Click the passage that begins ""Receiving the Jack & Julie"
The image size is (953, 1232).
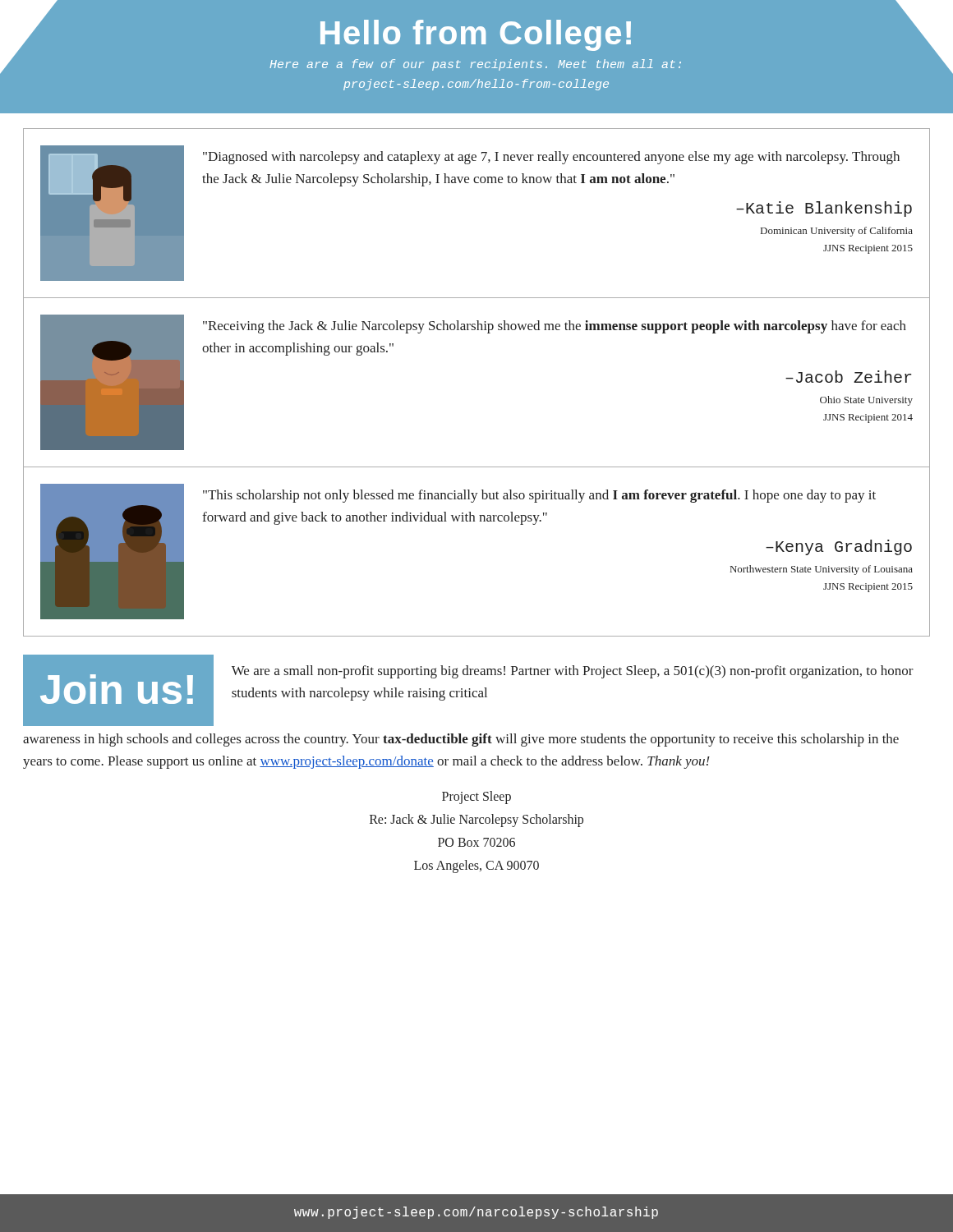click(x=555, y=327)
